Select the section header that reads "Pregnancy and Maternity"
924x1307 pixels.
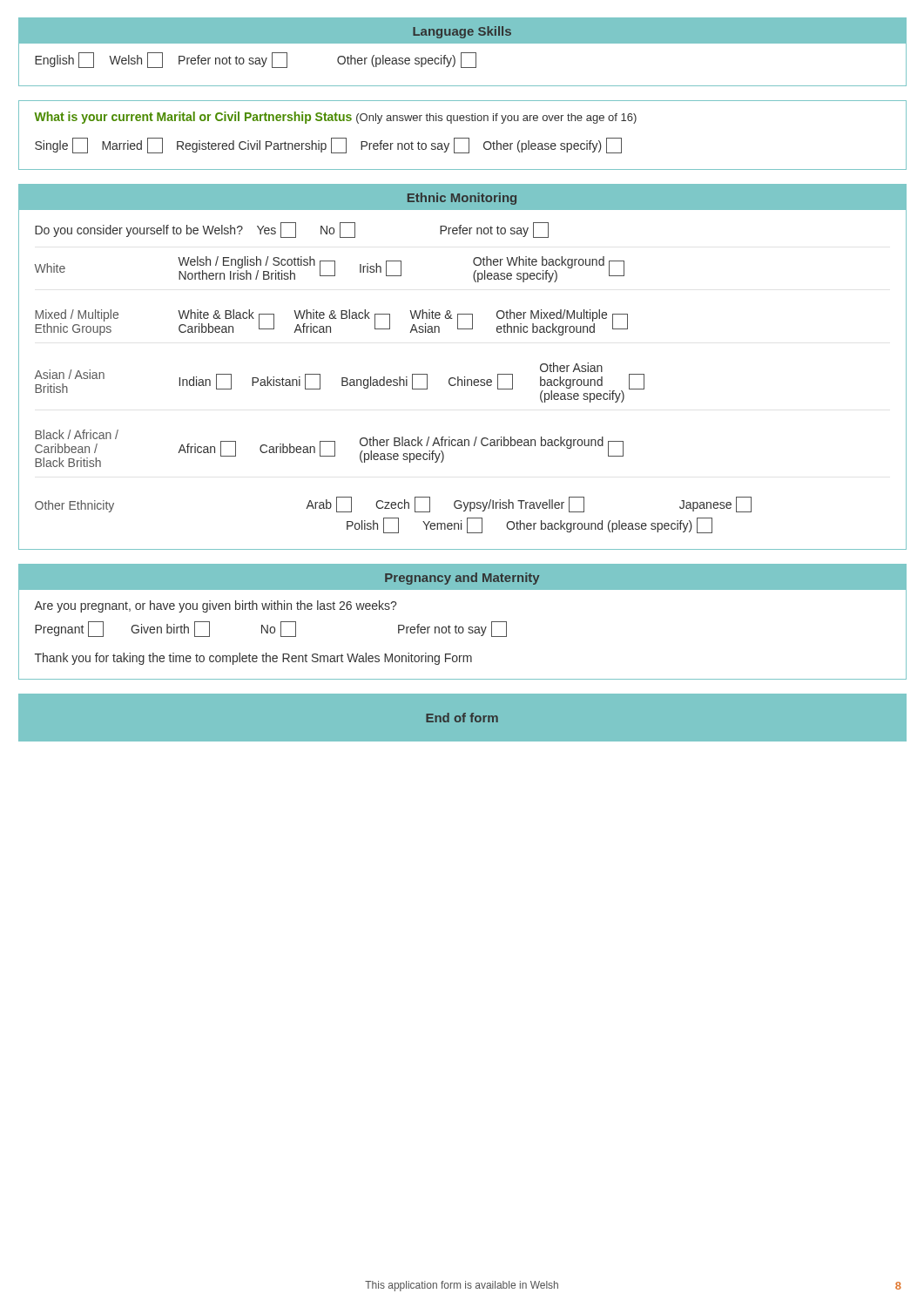462,577
